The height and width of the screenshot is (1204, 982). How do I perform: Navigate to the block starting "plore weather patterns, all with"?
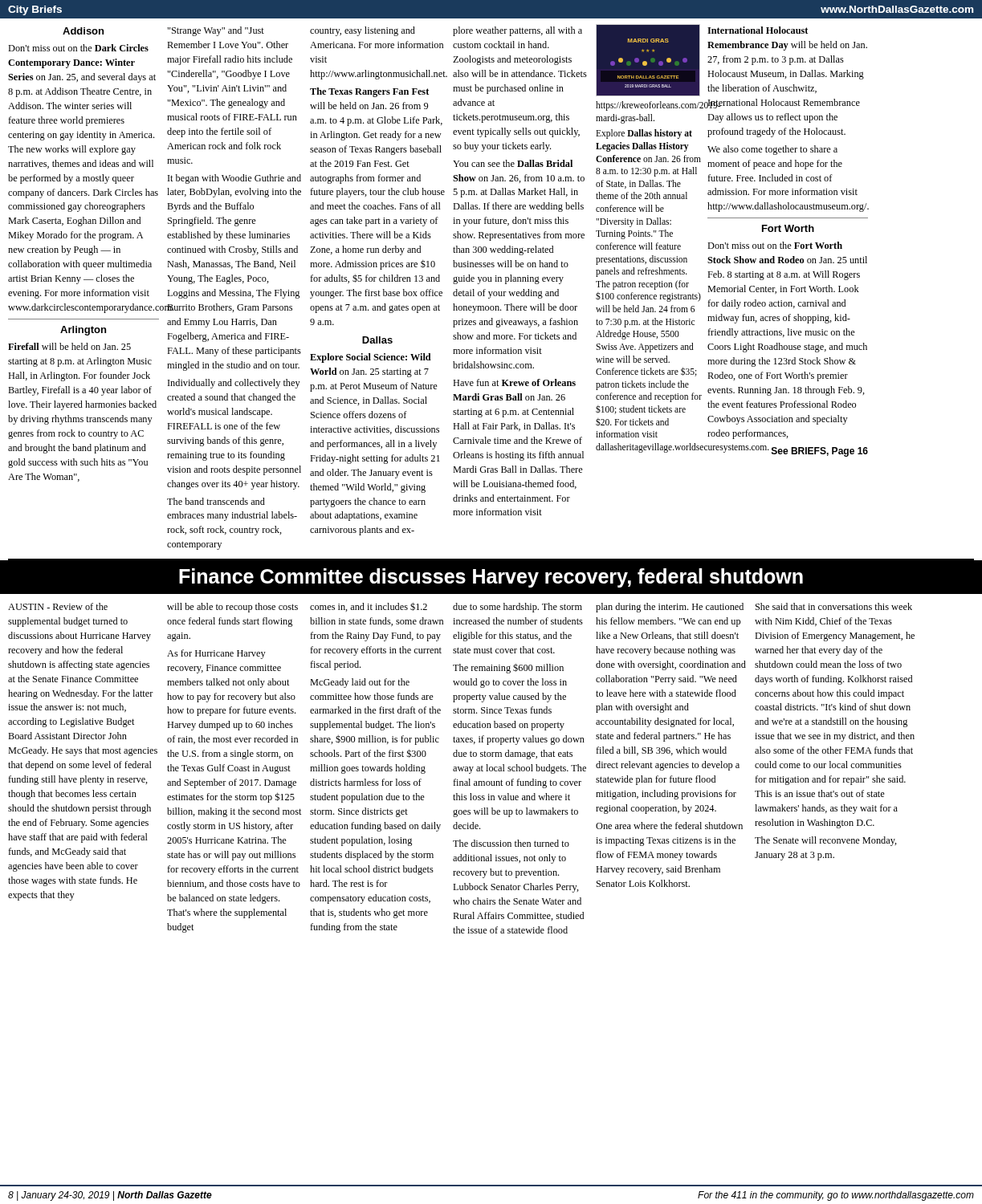tap(520, 272)
